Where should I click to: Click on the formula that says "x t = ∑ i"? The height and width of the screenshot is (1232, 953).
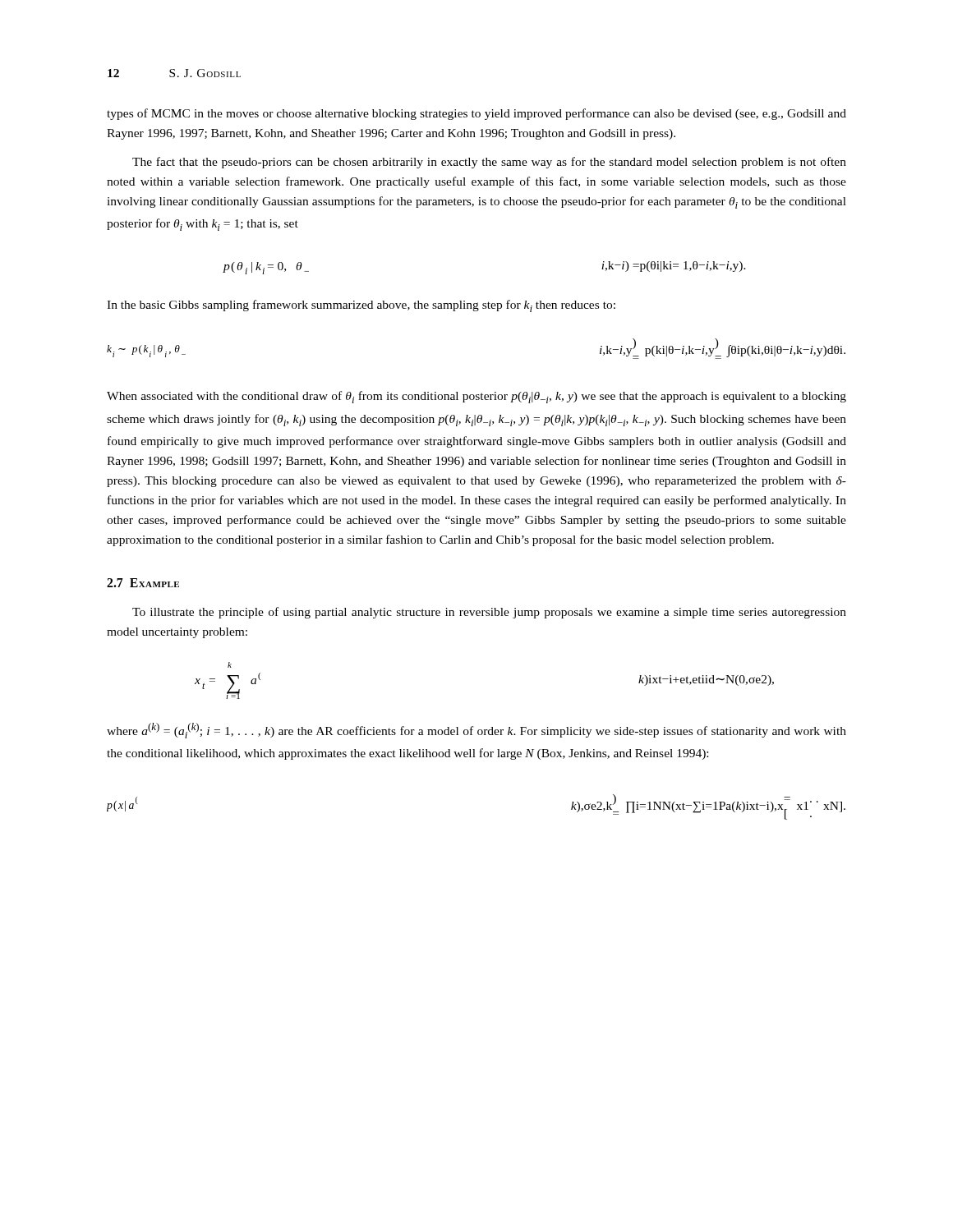pyautogui.click(x=230, y=665)
